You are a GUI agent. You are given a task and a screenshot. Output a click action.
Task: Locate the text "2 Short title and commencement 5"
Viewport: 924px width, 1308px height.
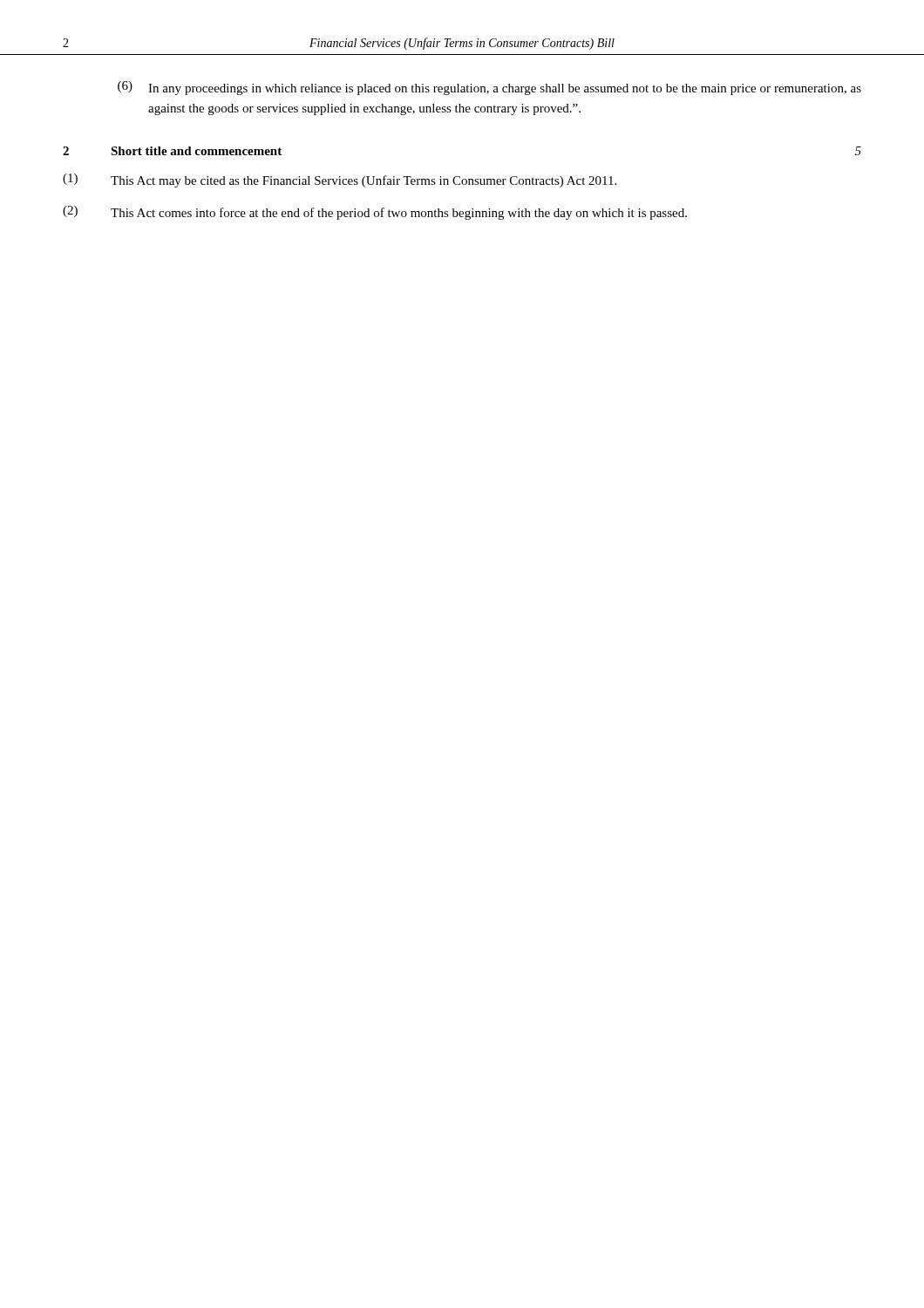point(66,151)
